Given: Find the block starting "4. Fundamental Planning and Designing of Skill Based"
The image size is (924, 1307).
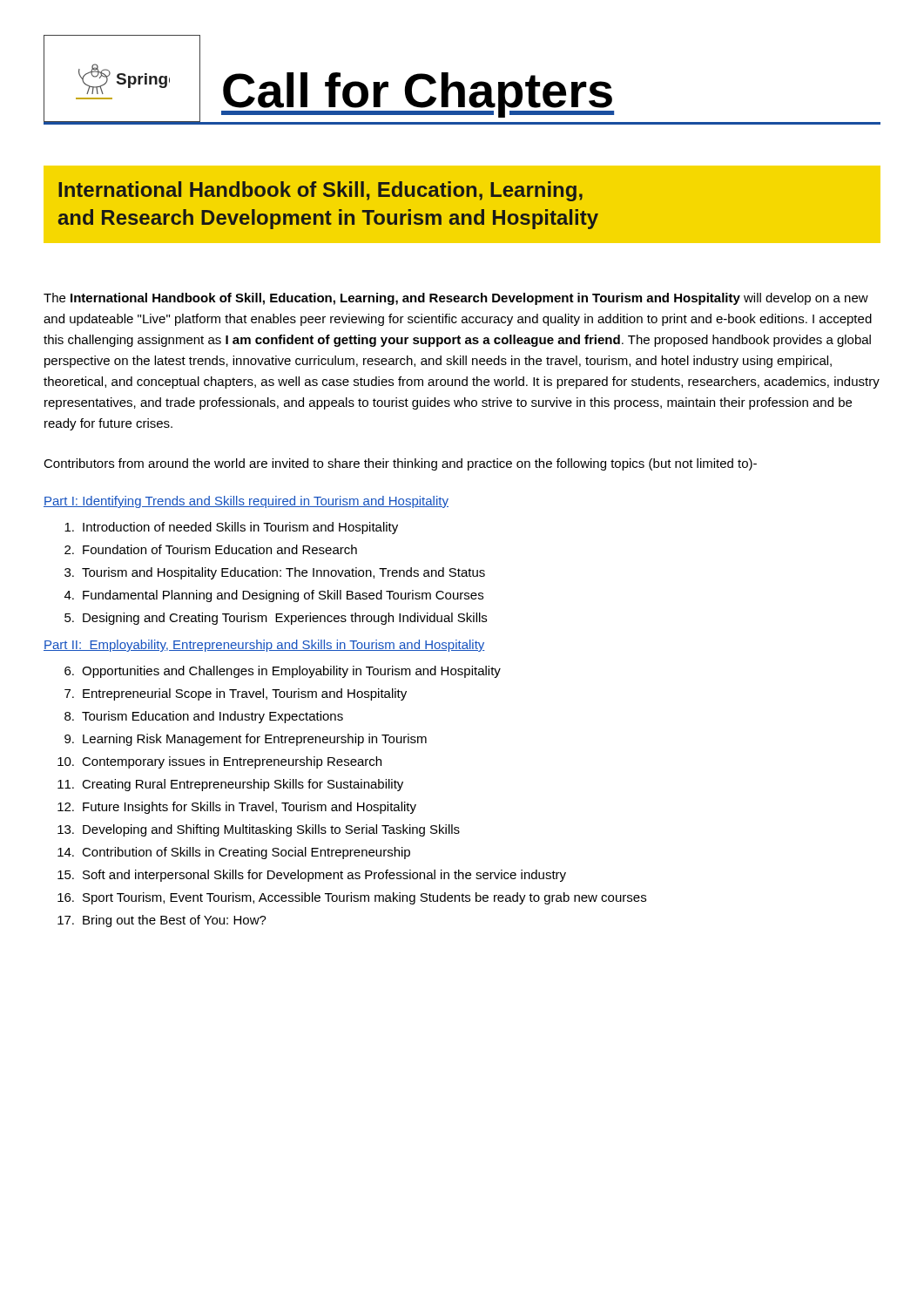Looking at the screenshot, I should (x=462, y=595).
